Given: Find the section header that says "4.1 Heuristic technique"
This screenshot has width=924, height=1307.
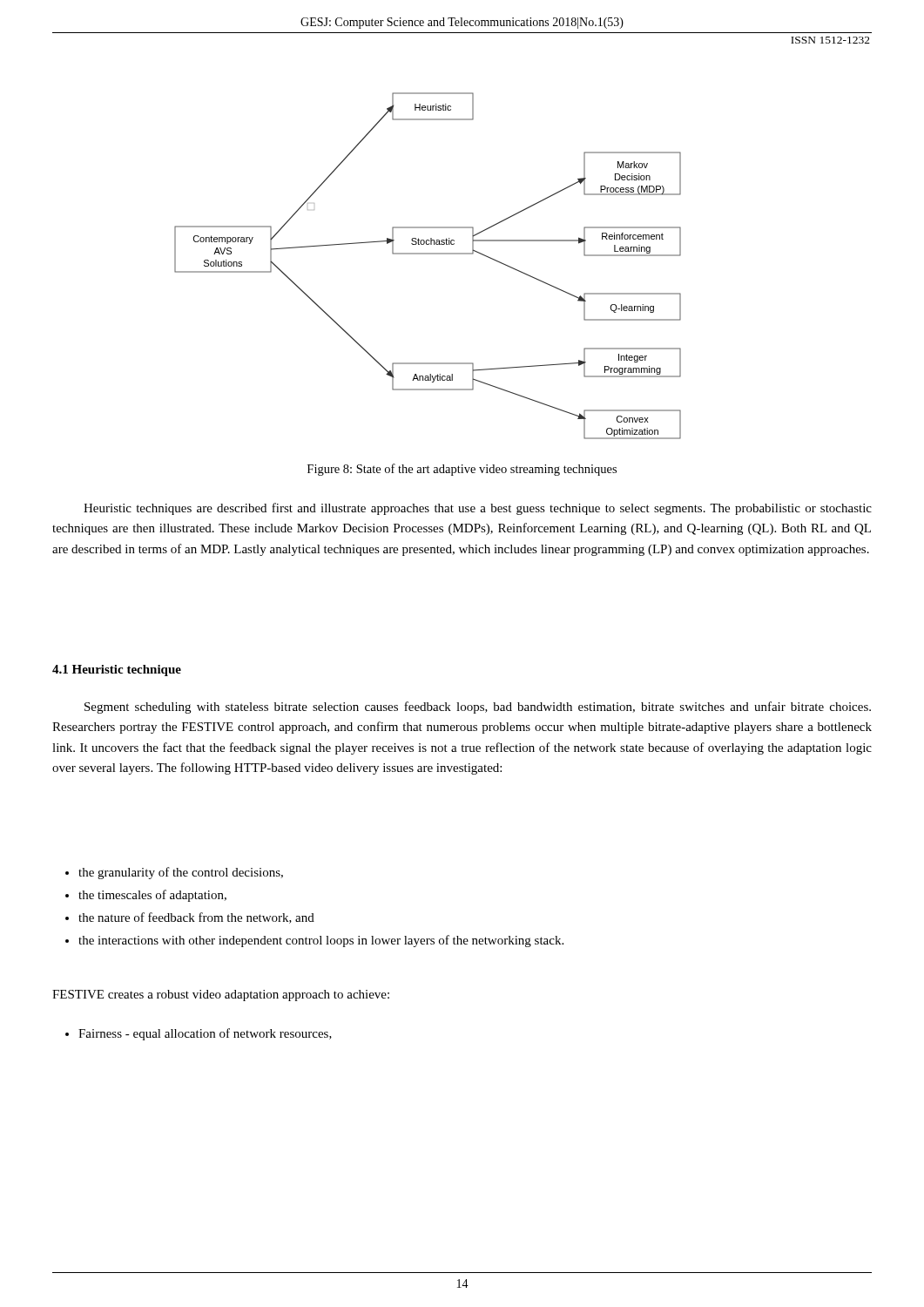Looking at the screenshot, I should click(117, 669).
